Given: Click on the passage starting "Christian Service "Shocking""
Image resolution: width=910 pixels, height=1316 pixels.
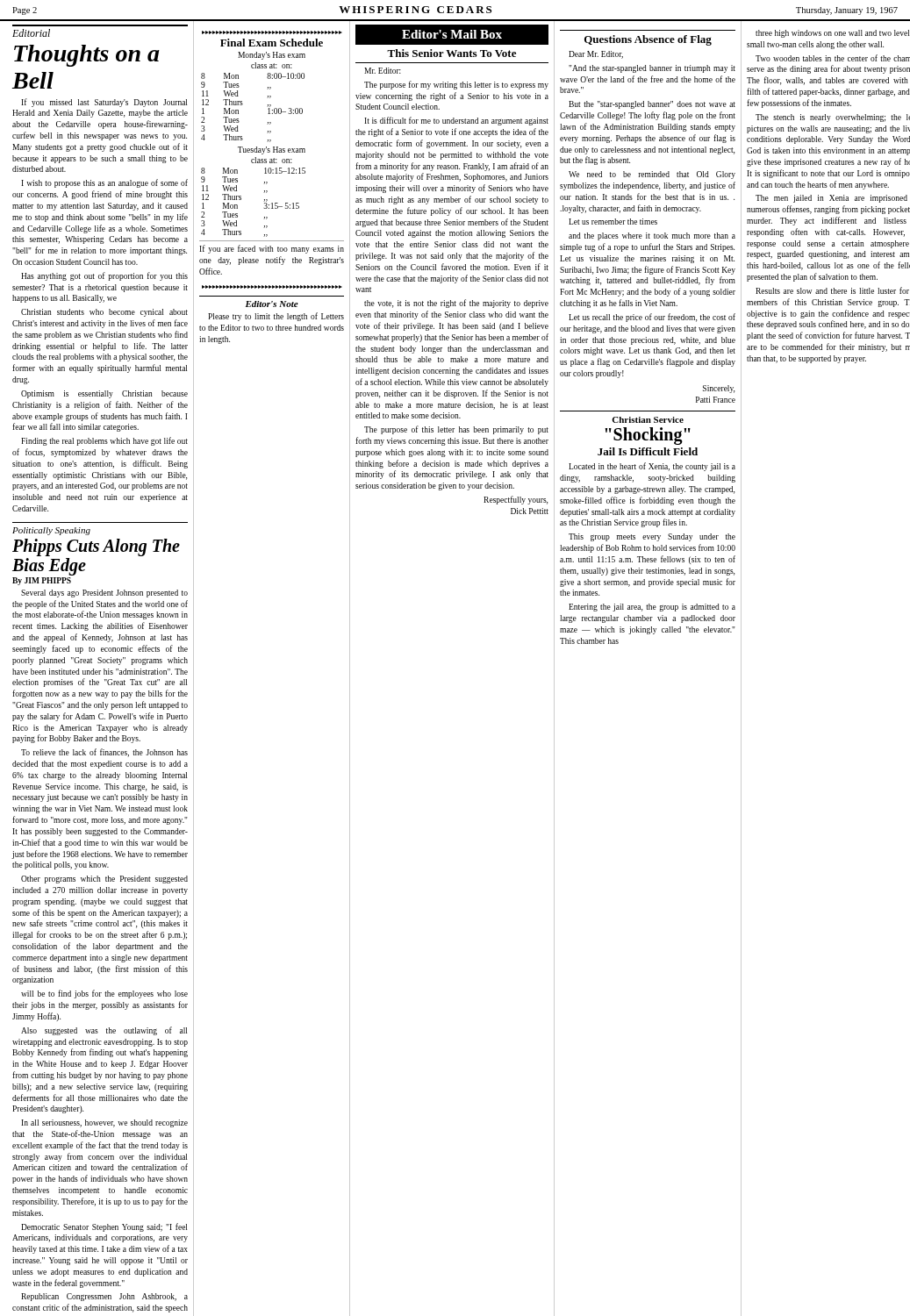Looking at the screenshot, I should (x=648, y=437).
